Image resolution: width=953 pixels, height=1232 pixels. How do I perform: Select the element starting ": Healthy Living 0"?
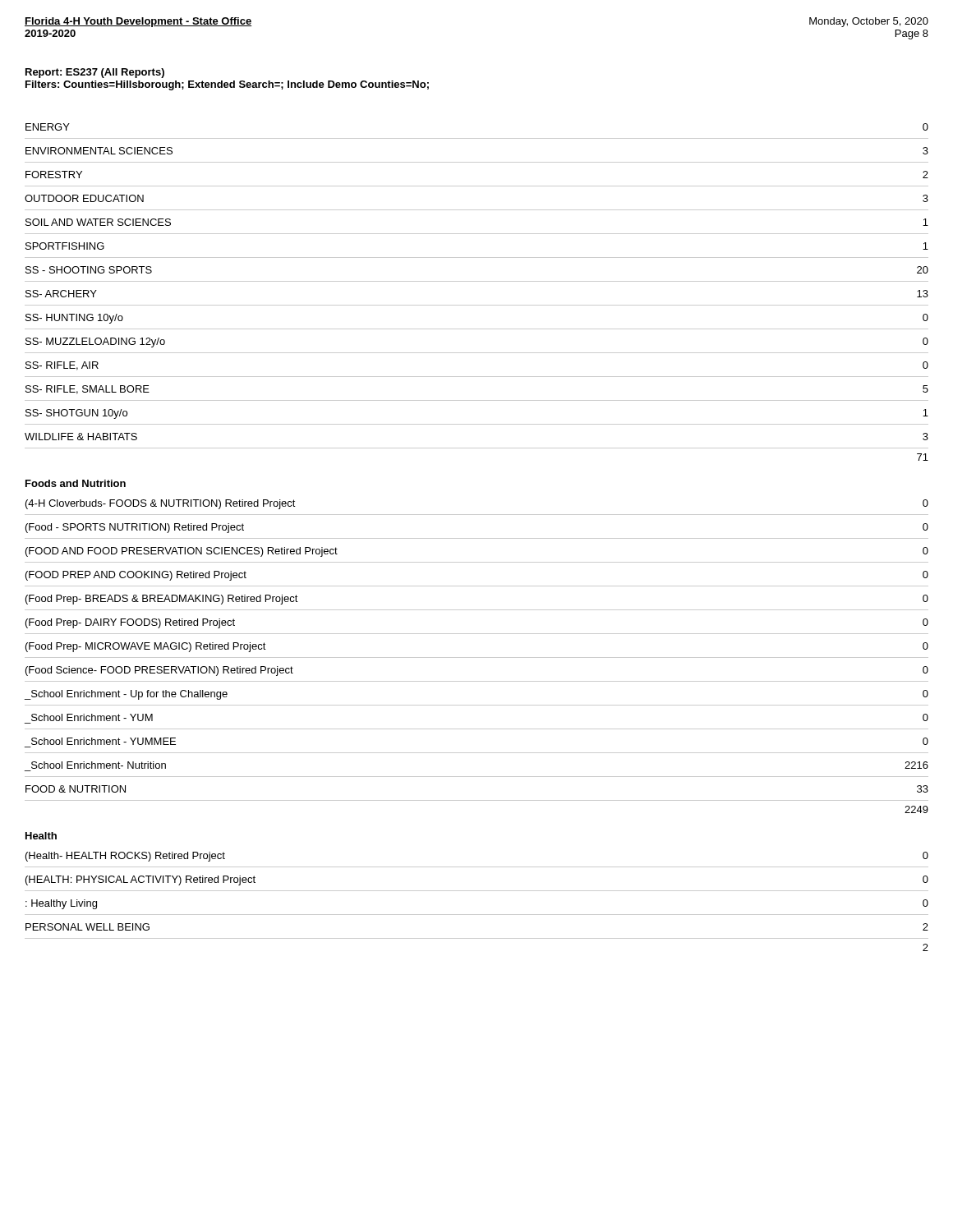476,903
